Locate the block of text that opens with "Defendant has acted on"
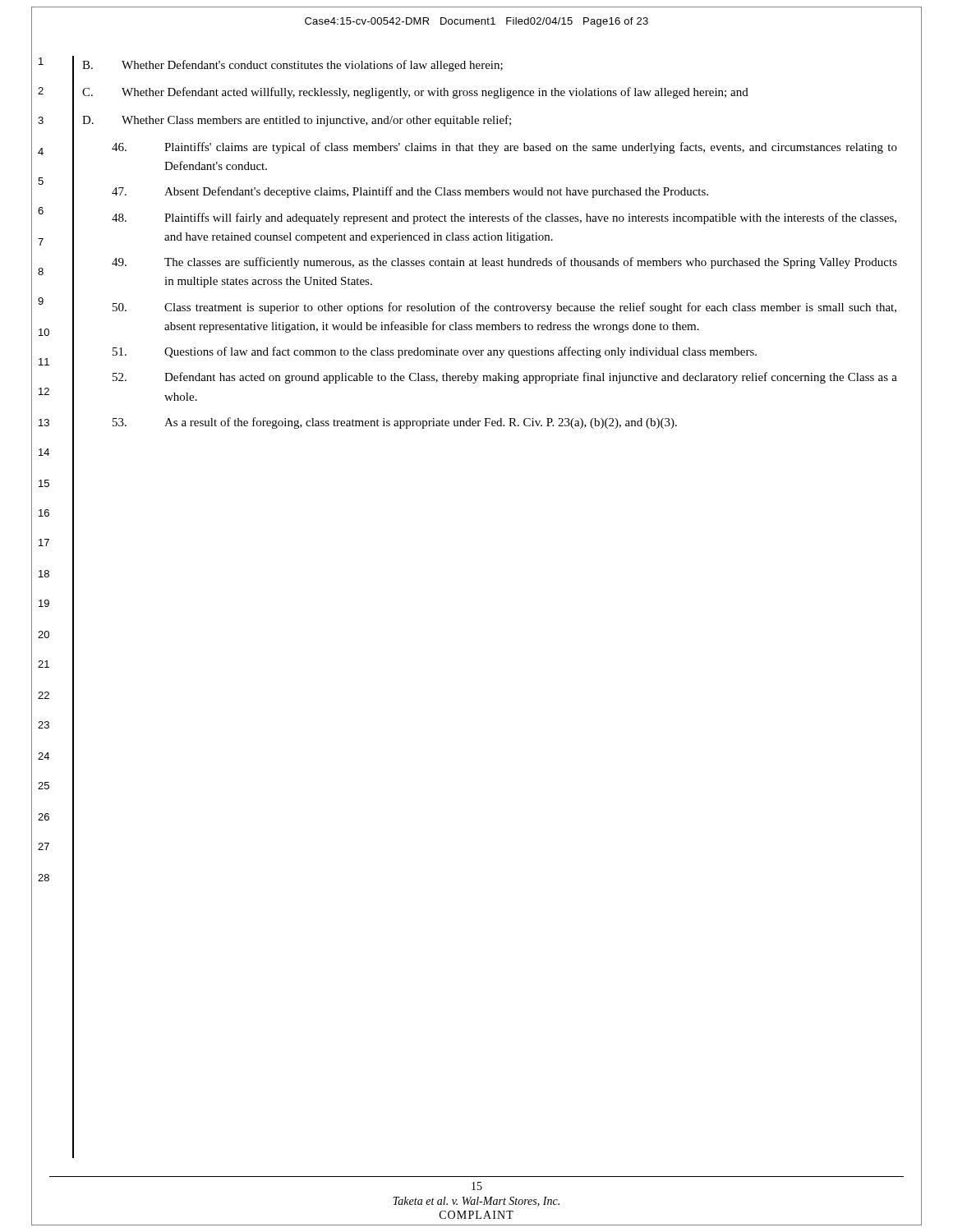This screenshot has width=953, height=1232. [x=490, y=387]
